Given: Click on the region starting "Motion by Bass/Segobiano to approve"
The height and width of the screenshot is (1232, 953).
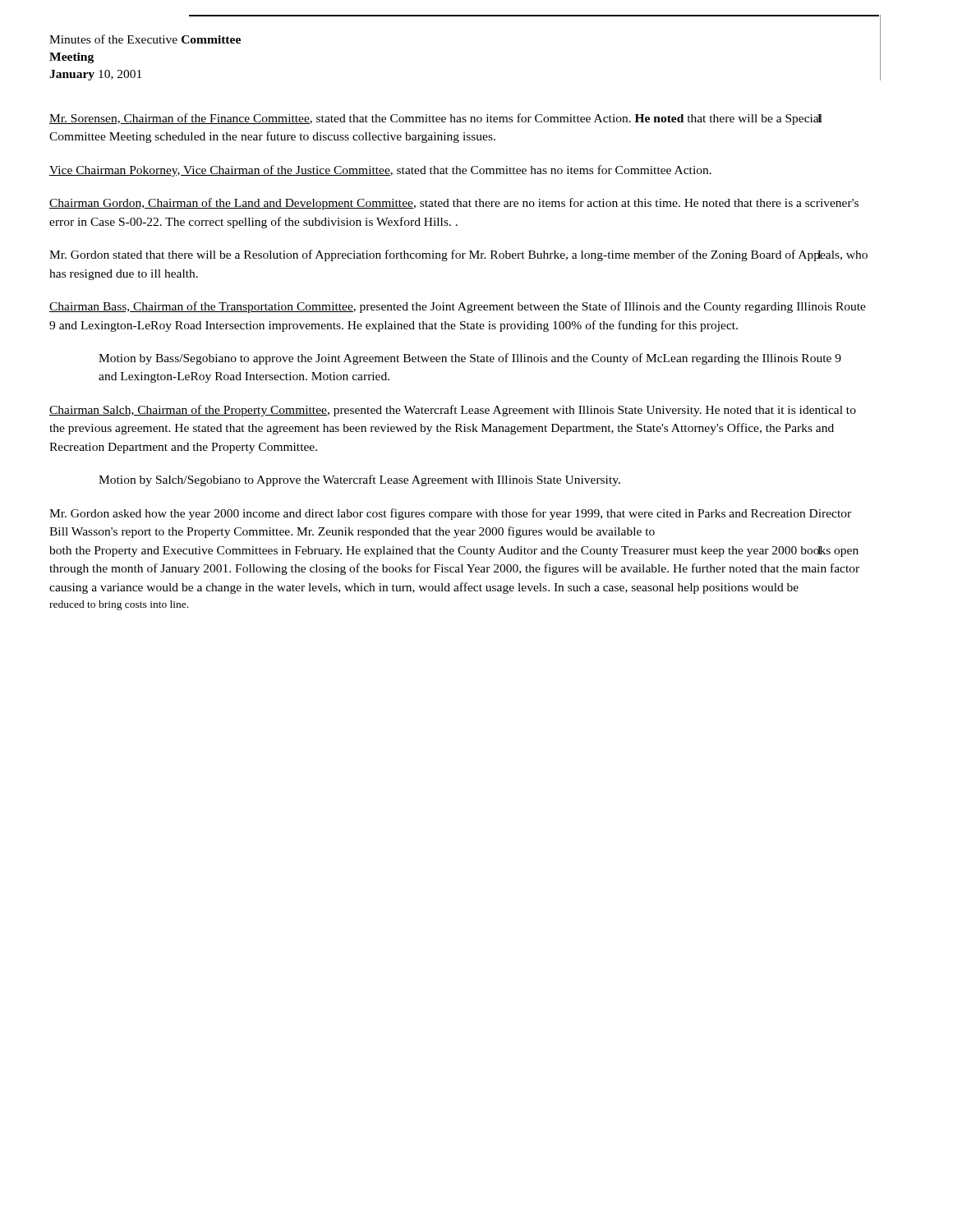Looking at the screenshot, I should click(x=470, y=367).
